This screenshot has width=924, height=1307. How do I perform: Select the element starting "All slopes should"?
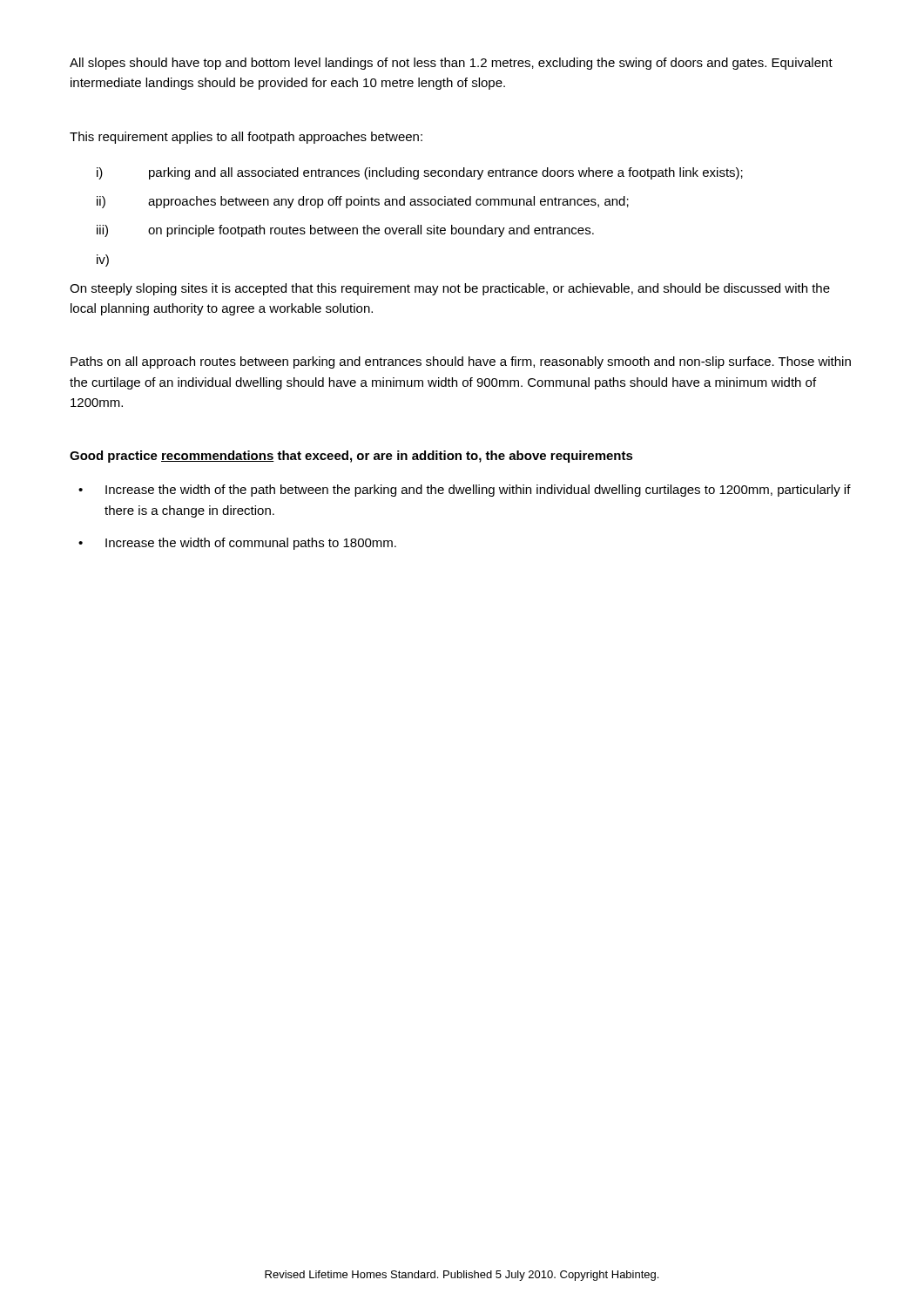pos(451,72)
